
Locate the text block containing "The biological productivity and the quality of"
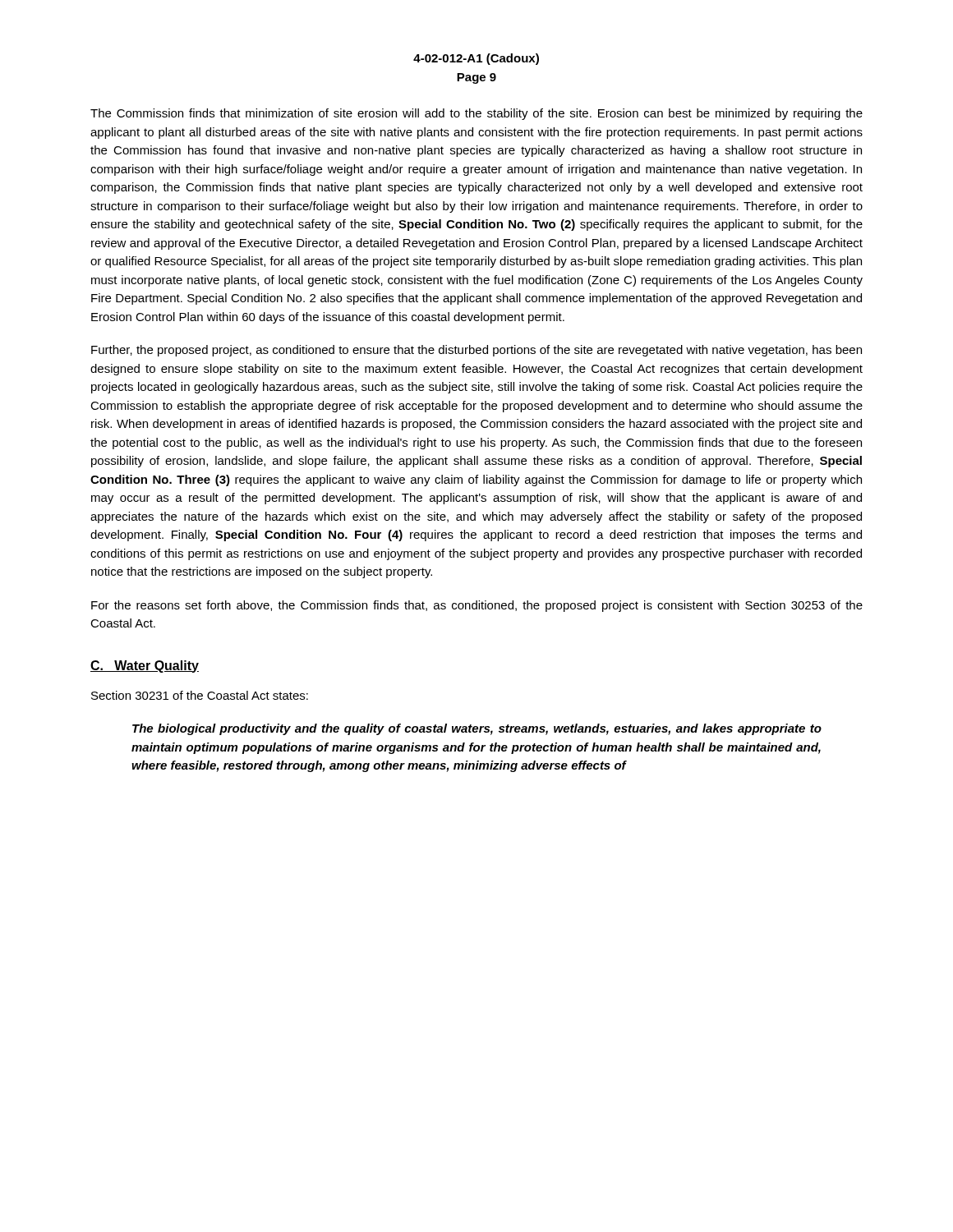[x=476, y=747]
